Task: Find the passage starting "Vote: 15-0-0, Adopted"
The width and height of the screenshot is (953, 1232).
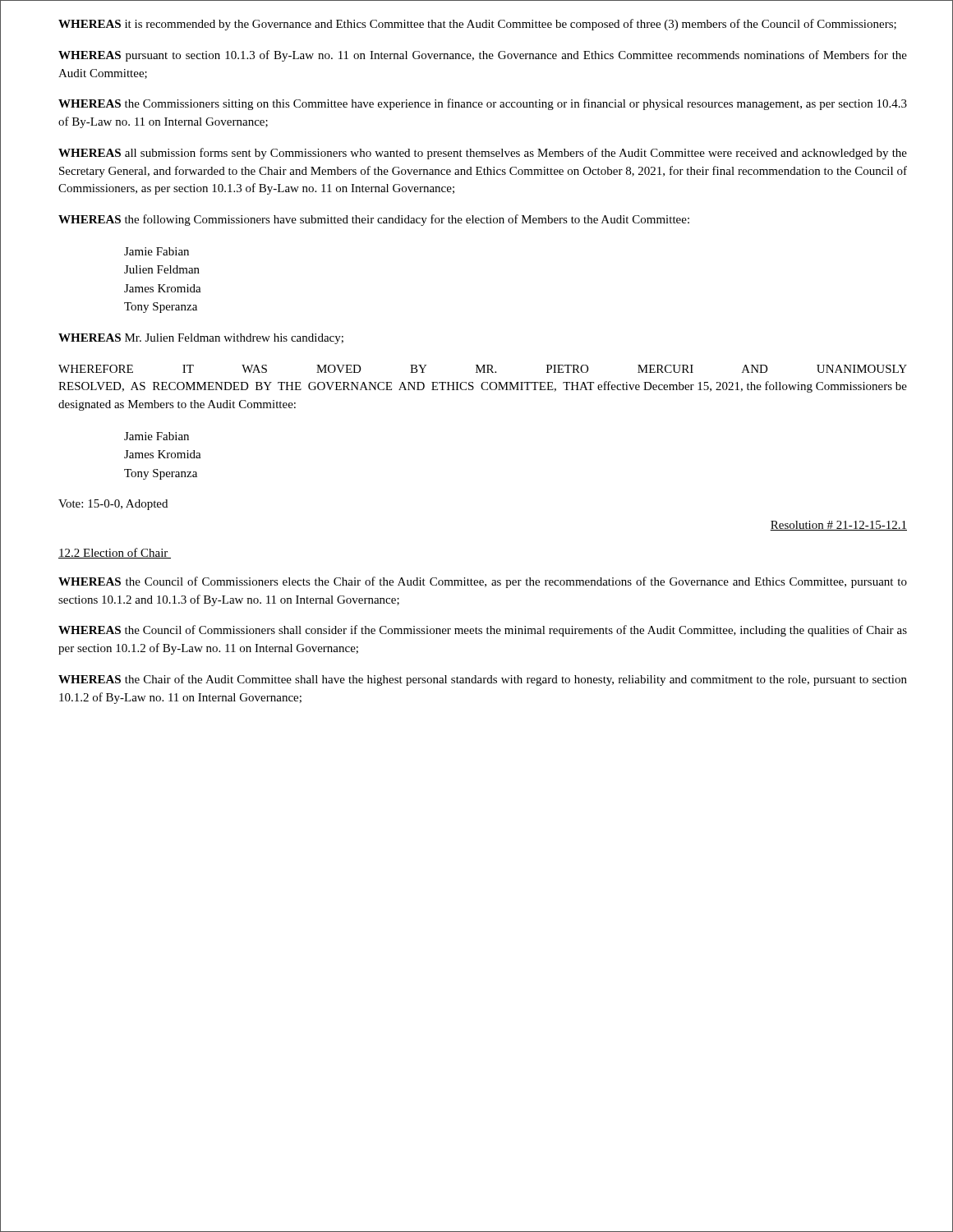Action: click(113, 504)
